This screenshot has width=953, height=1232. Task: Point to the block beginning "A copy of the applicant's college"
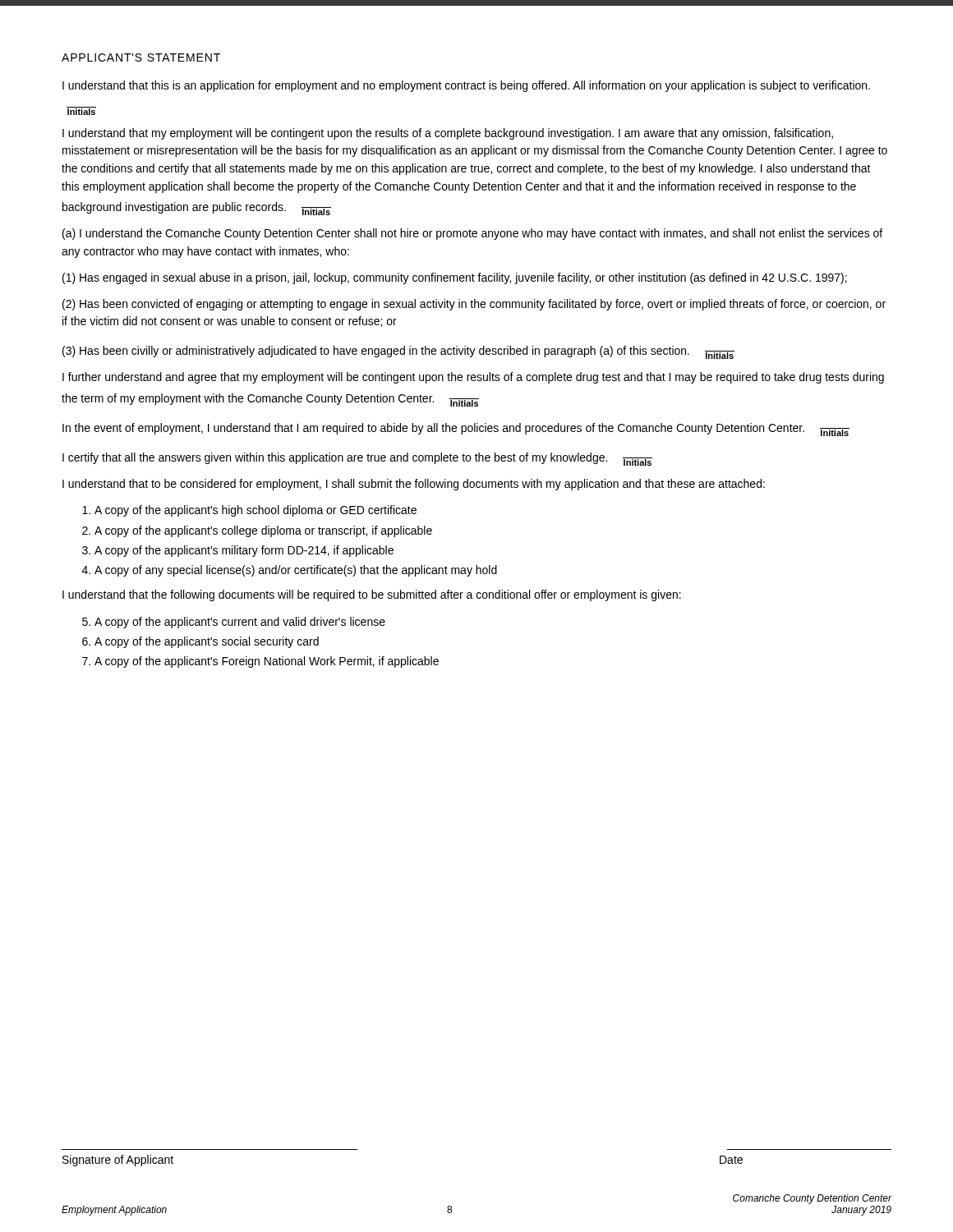click(x=263, y=530)
